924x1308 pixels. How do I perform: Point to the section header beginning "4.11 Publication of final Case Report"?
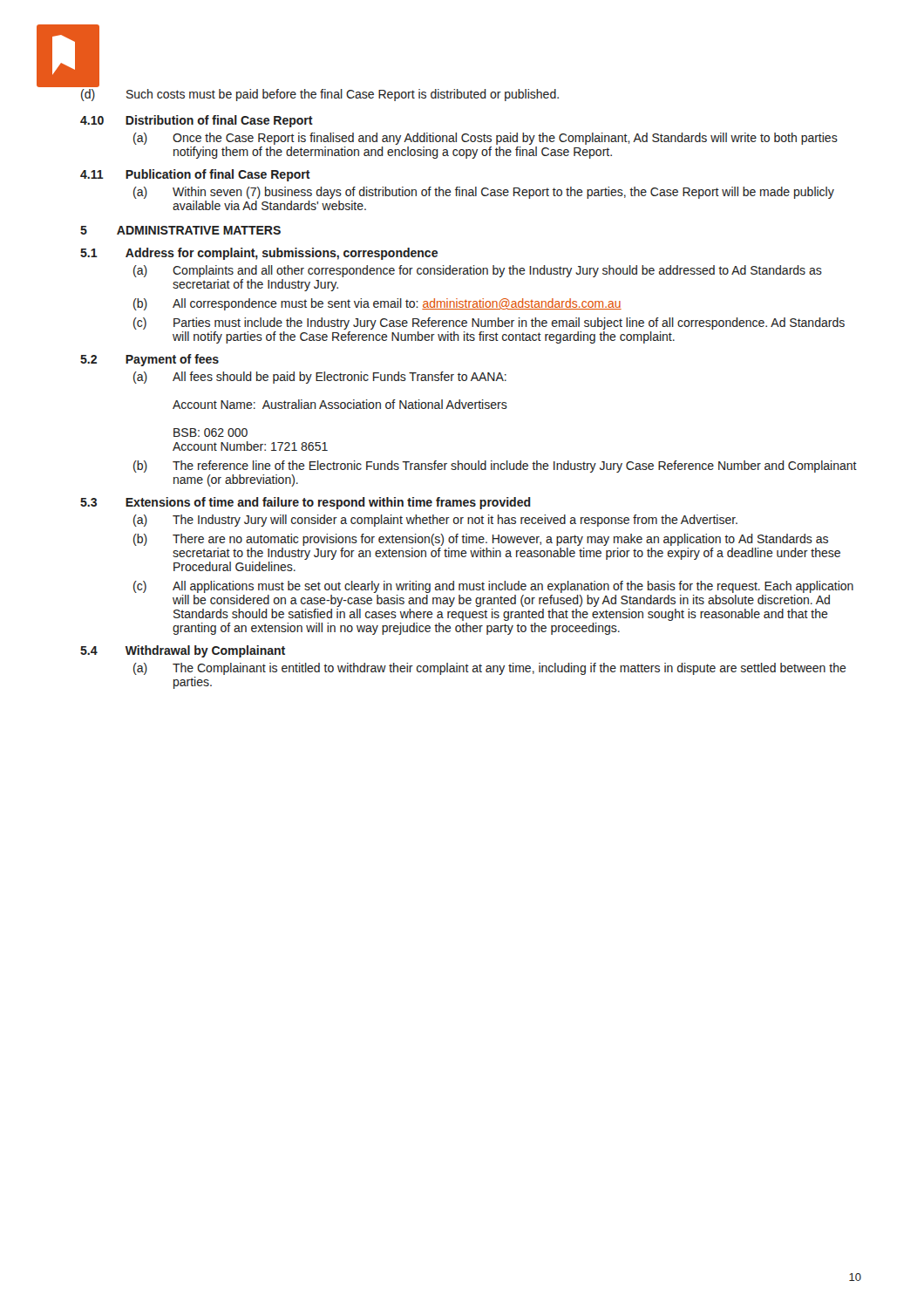tap(471, 190)
